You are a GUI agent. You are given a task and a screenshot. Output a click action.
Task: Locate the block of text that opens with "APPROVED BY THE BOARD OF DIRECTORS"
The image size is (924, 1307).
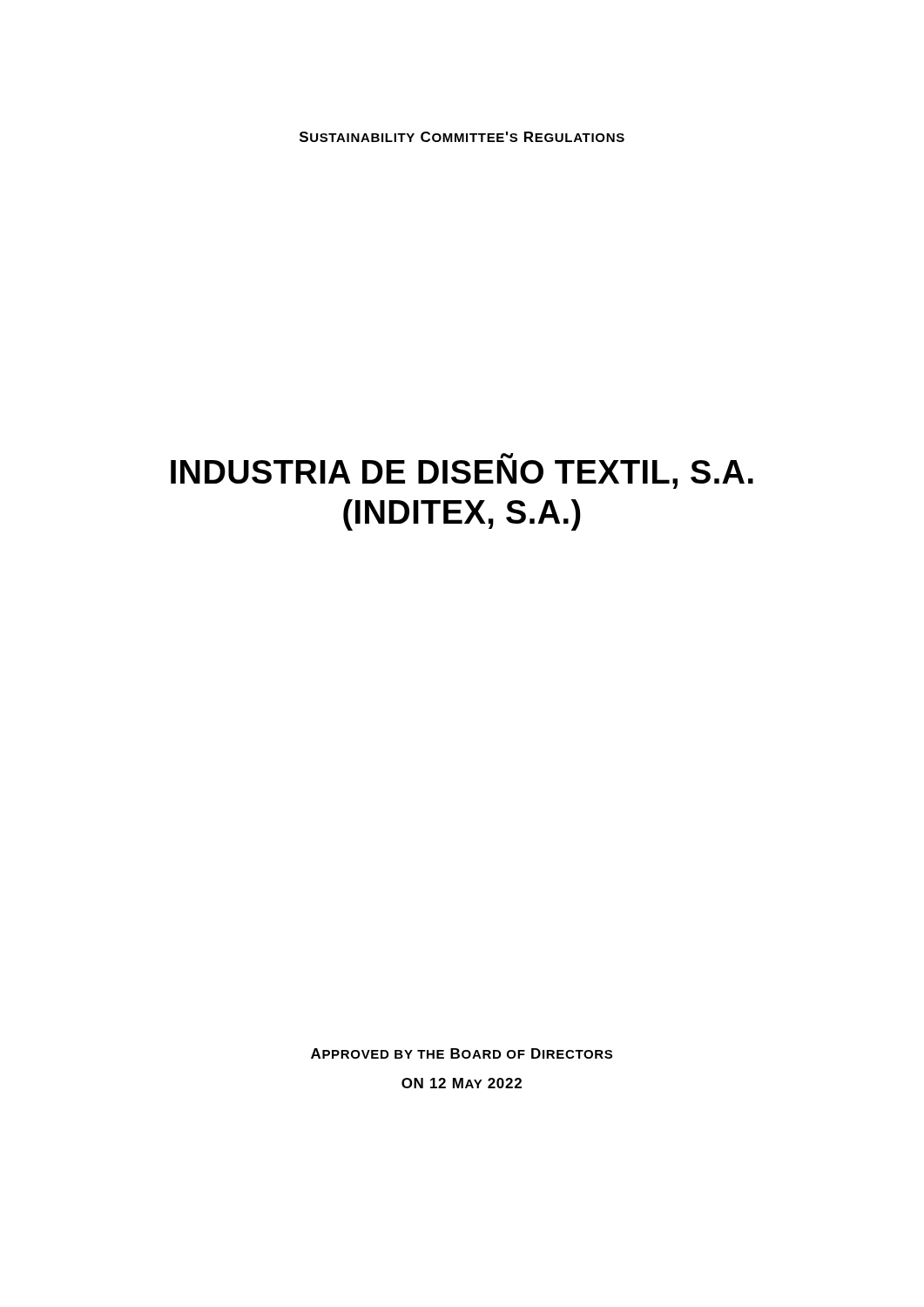coord(462,1069)
